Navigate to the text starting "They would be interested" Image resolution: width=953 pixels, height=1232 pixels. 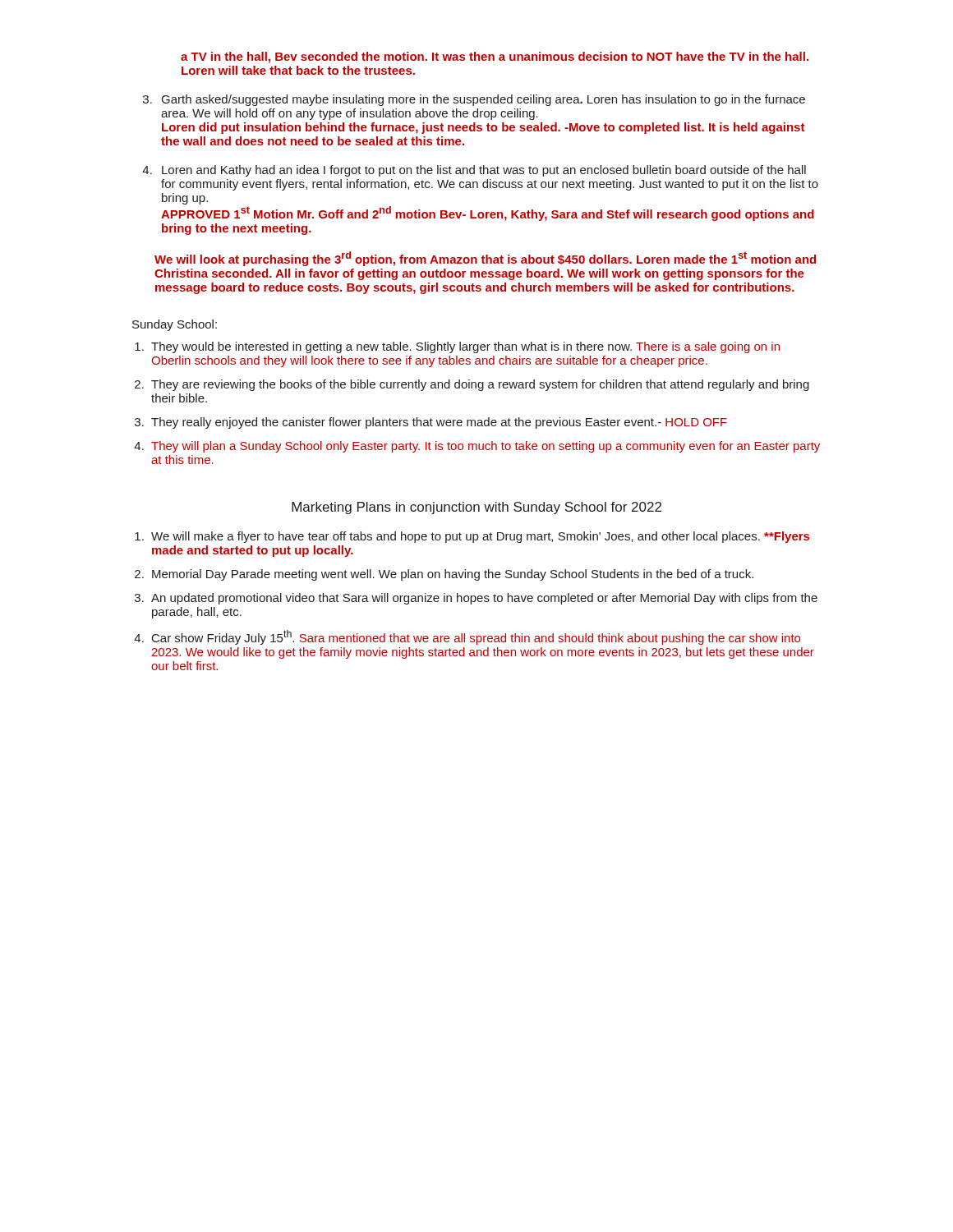click(485, 353)
